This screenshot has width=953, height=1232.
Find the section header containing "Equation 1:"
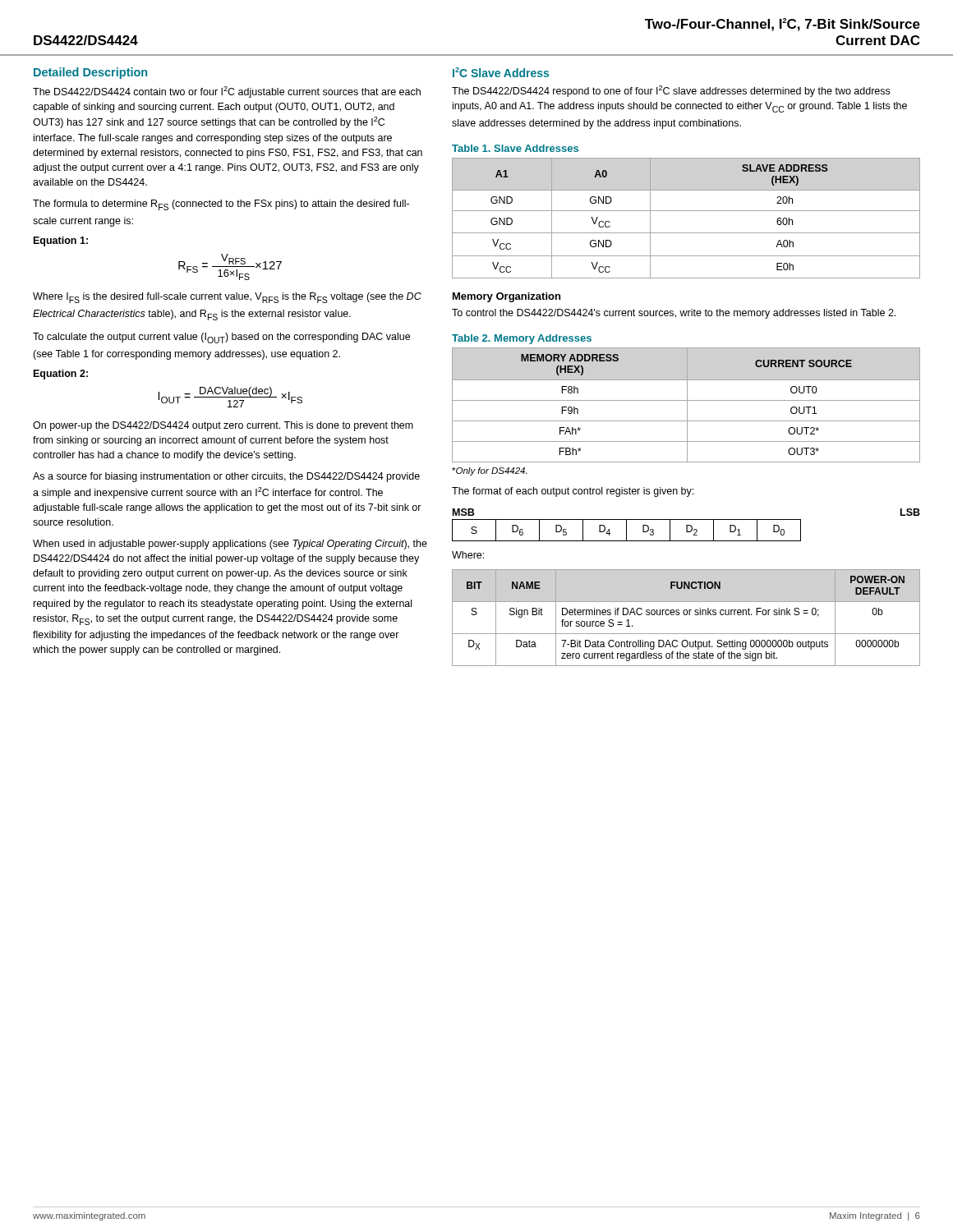tap(61, 241)
